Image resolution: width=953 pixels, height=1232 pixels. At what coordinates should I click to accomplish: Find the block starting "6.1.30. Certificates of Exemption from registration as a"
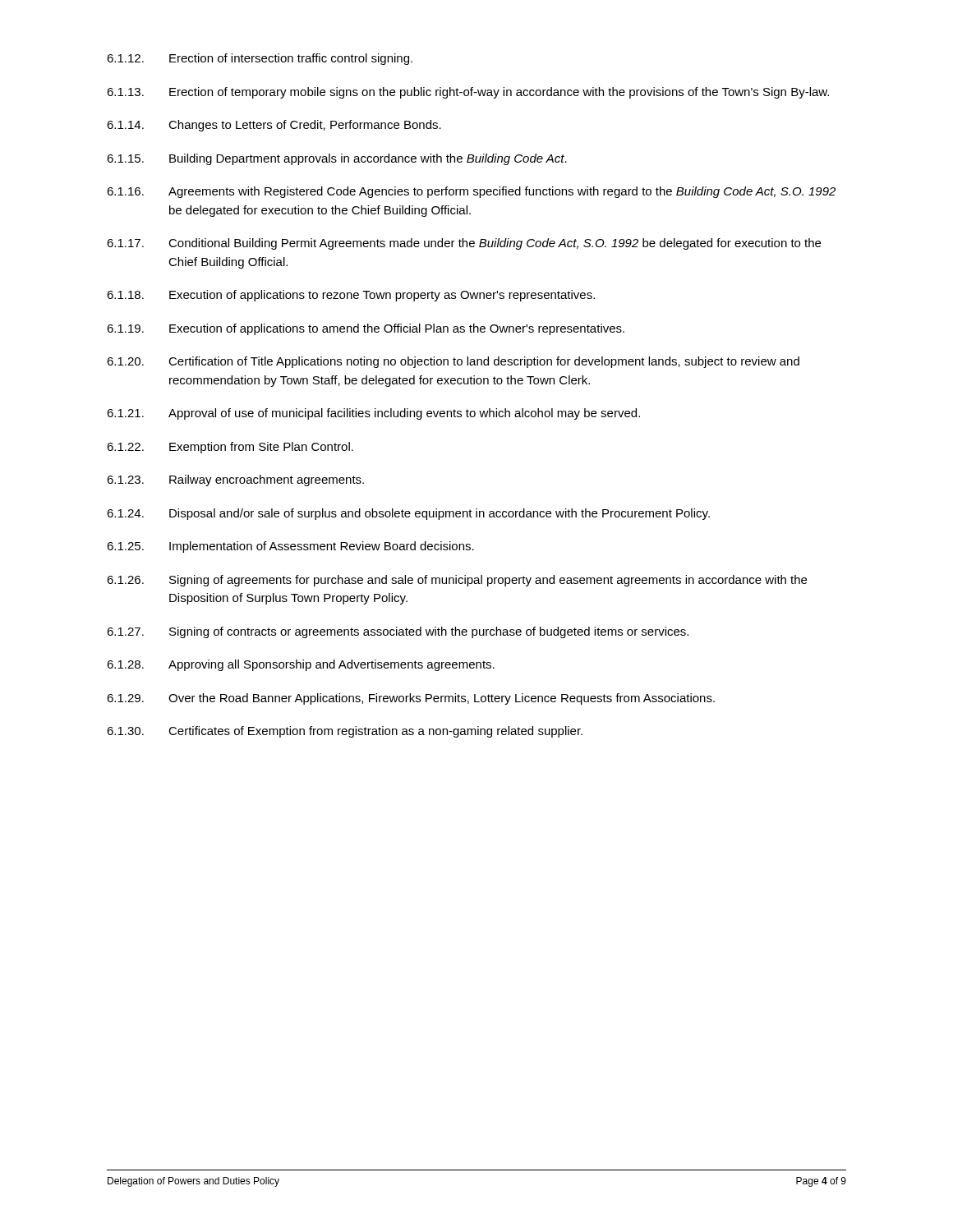(x=476, y=731)
